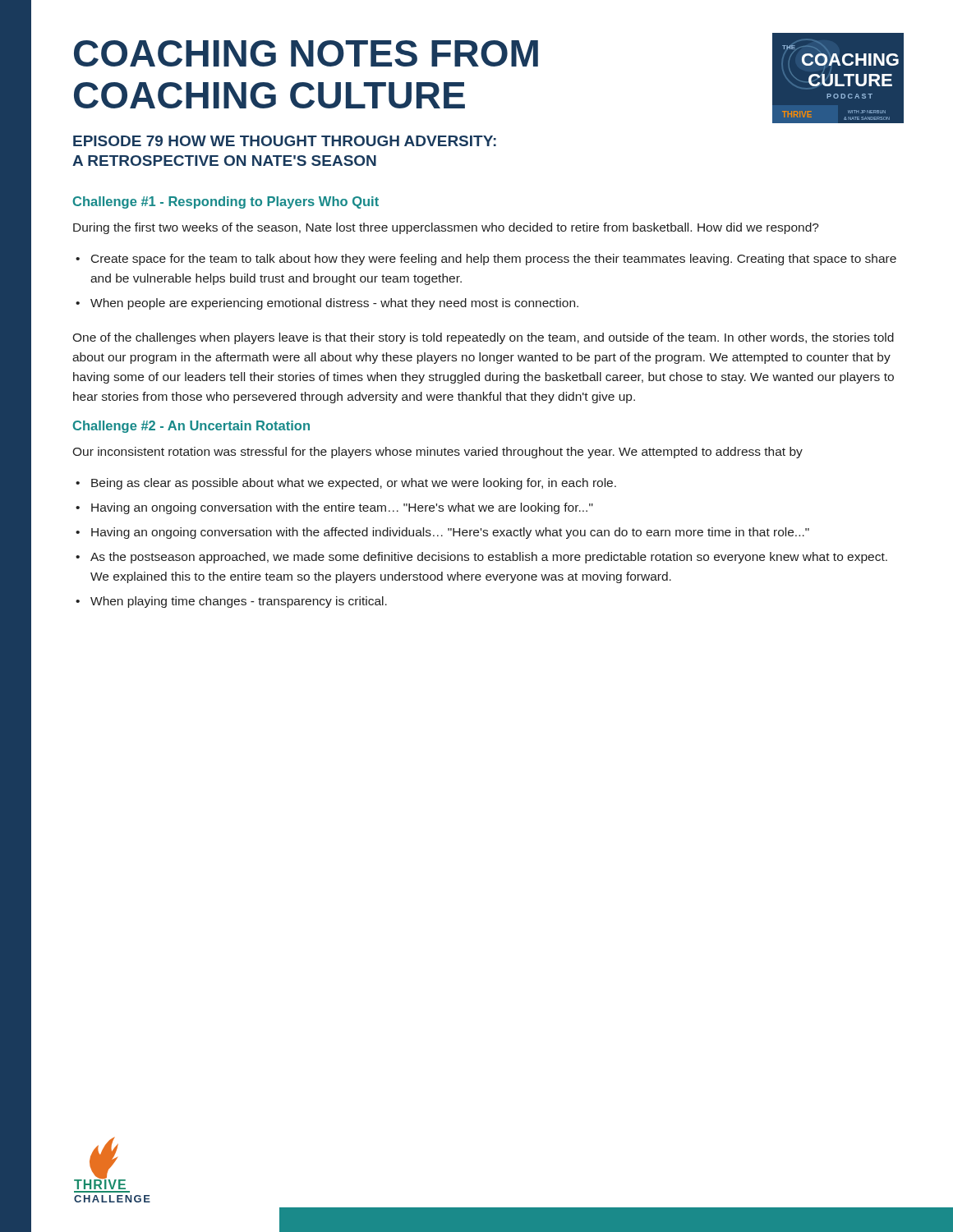The image size is (953, 1232).
Task: Find the passage starting "Being as clear as"
Action: [x=354, y=482]
